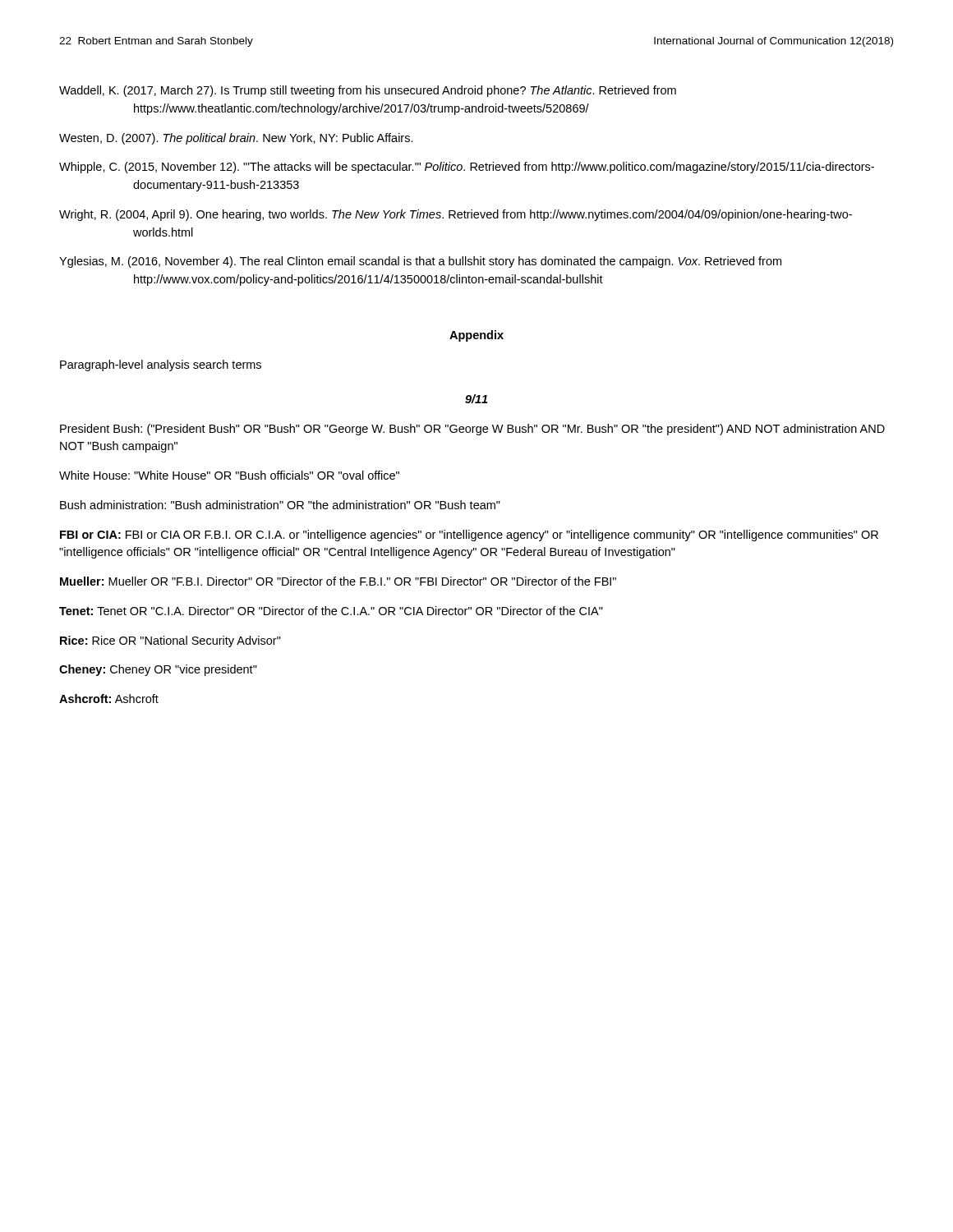Locate the text block with the text "Whipple, C. (2015, November"
Viewport: 953px width, 1232px height.
[x=467, y=176]
